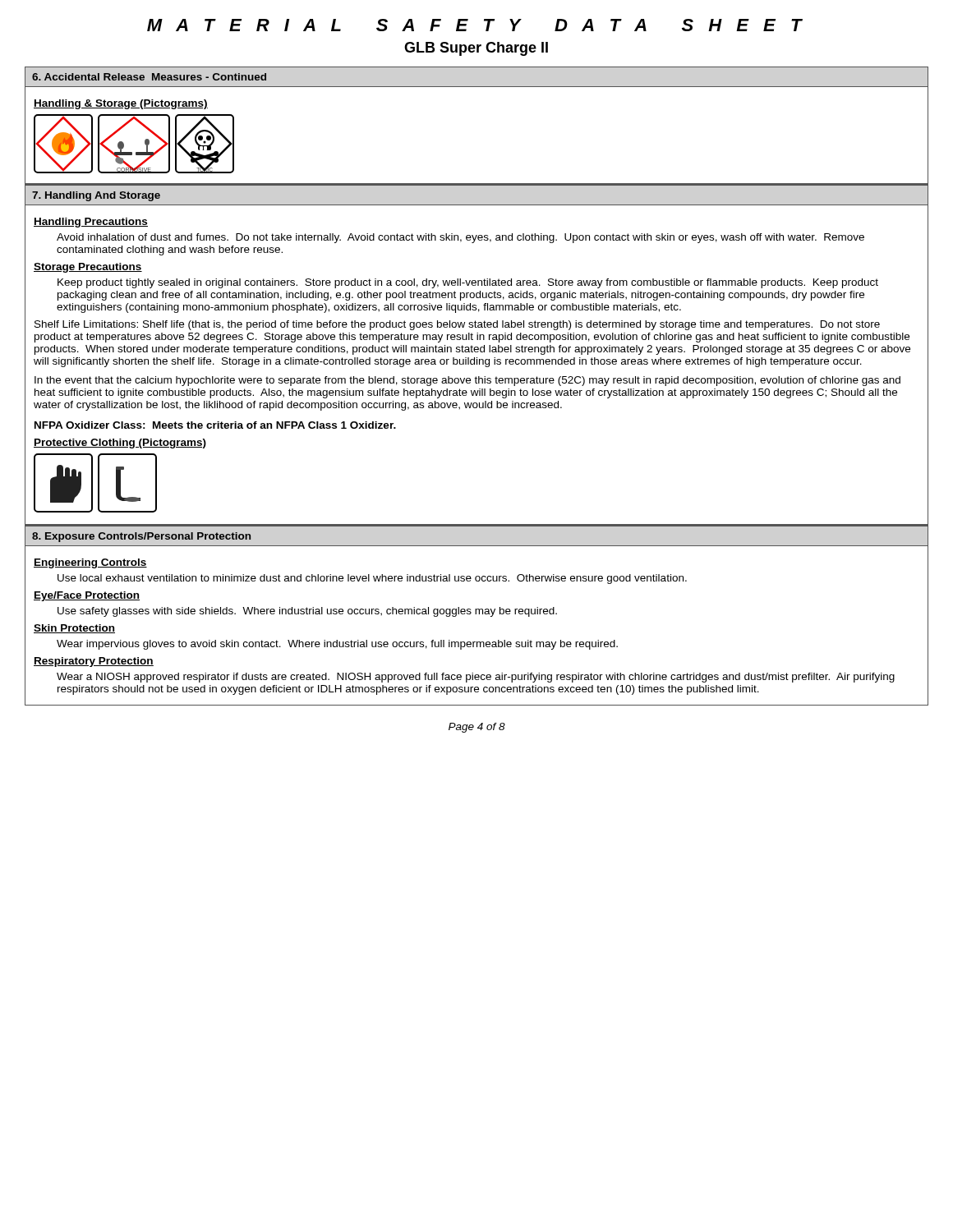Find the block starting "Shelf Life Limitations: Shelf life (that is, the"
Screen dimensions: 1232x953
[x=476, y=342]
